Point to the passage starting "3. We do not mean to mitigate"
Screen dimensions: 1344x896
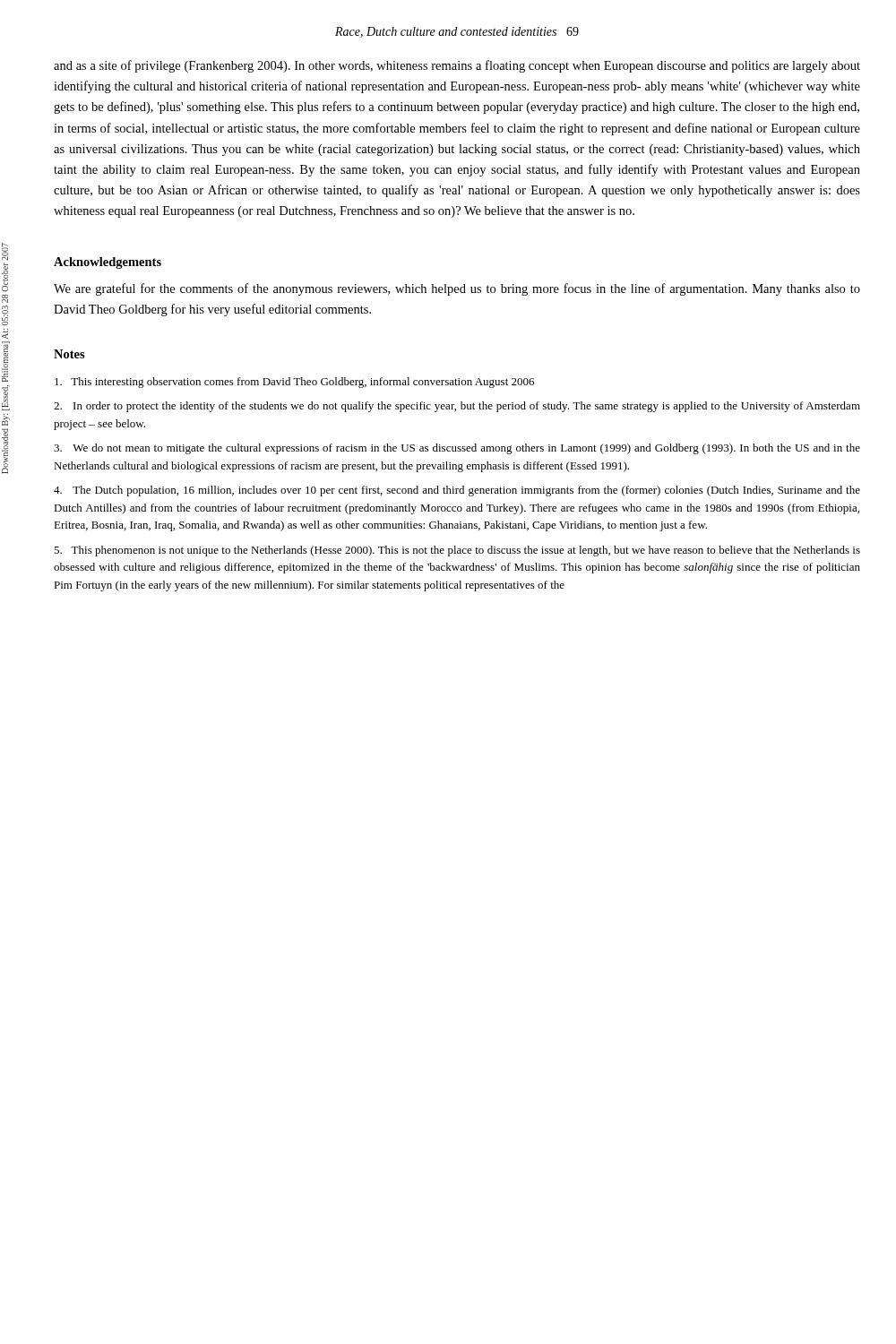click(x=457, y=457)
